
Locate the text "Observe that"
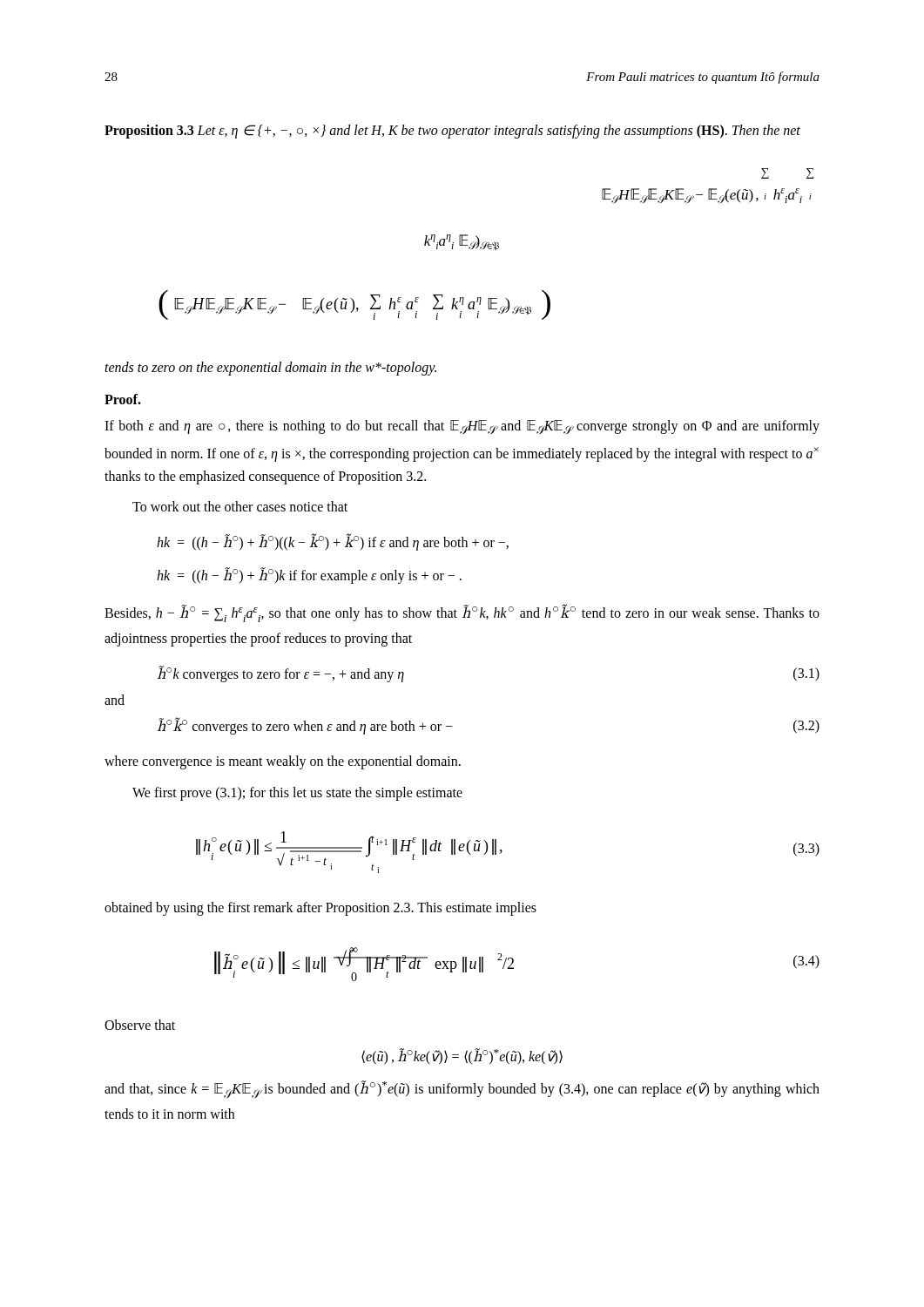[x=140, y=1025]
